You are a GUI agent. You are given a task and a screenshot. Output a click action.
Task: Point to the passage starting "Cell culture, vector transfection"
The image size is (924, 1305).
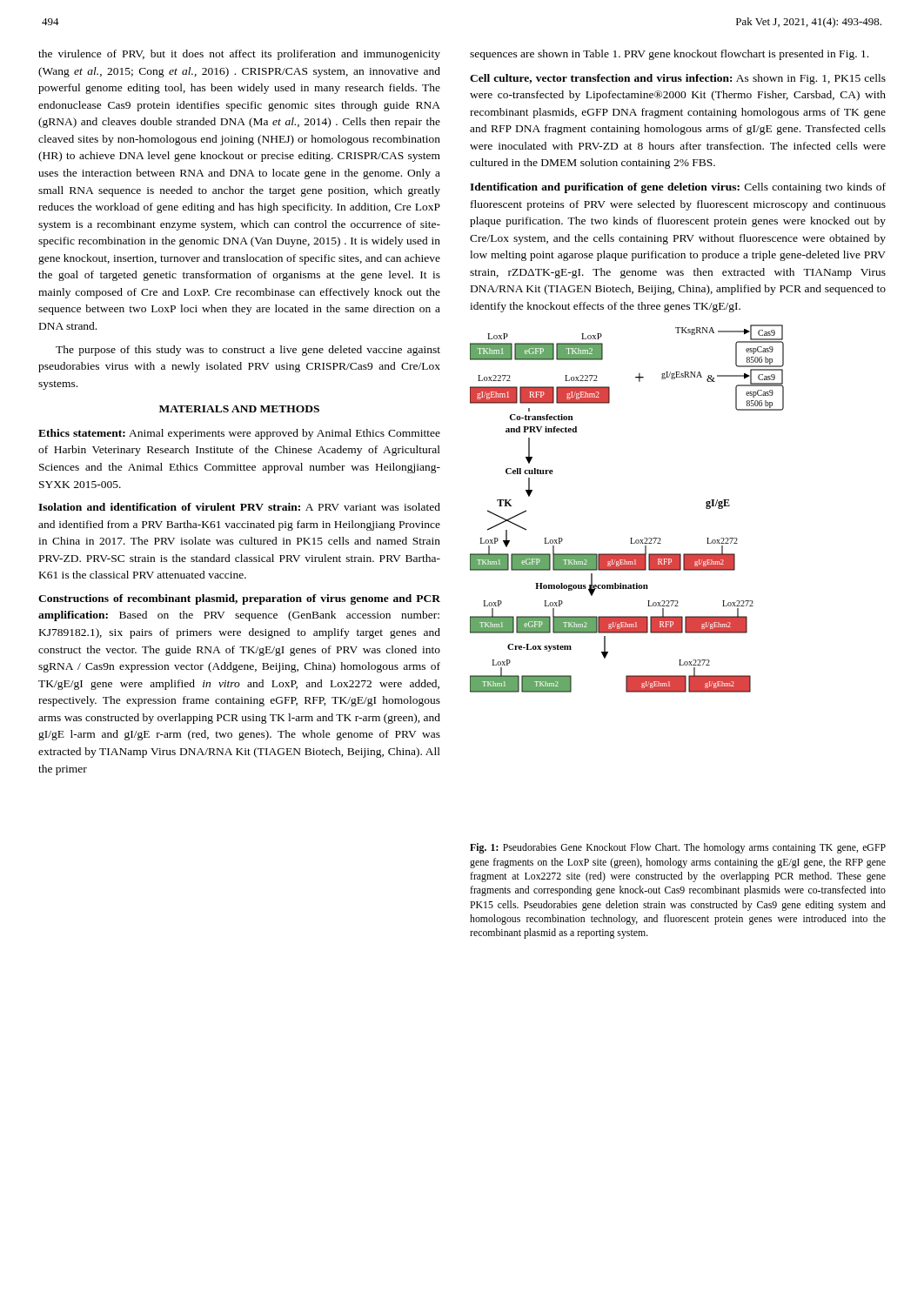pyautogui.click(x=678, y=120)
